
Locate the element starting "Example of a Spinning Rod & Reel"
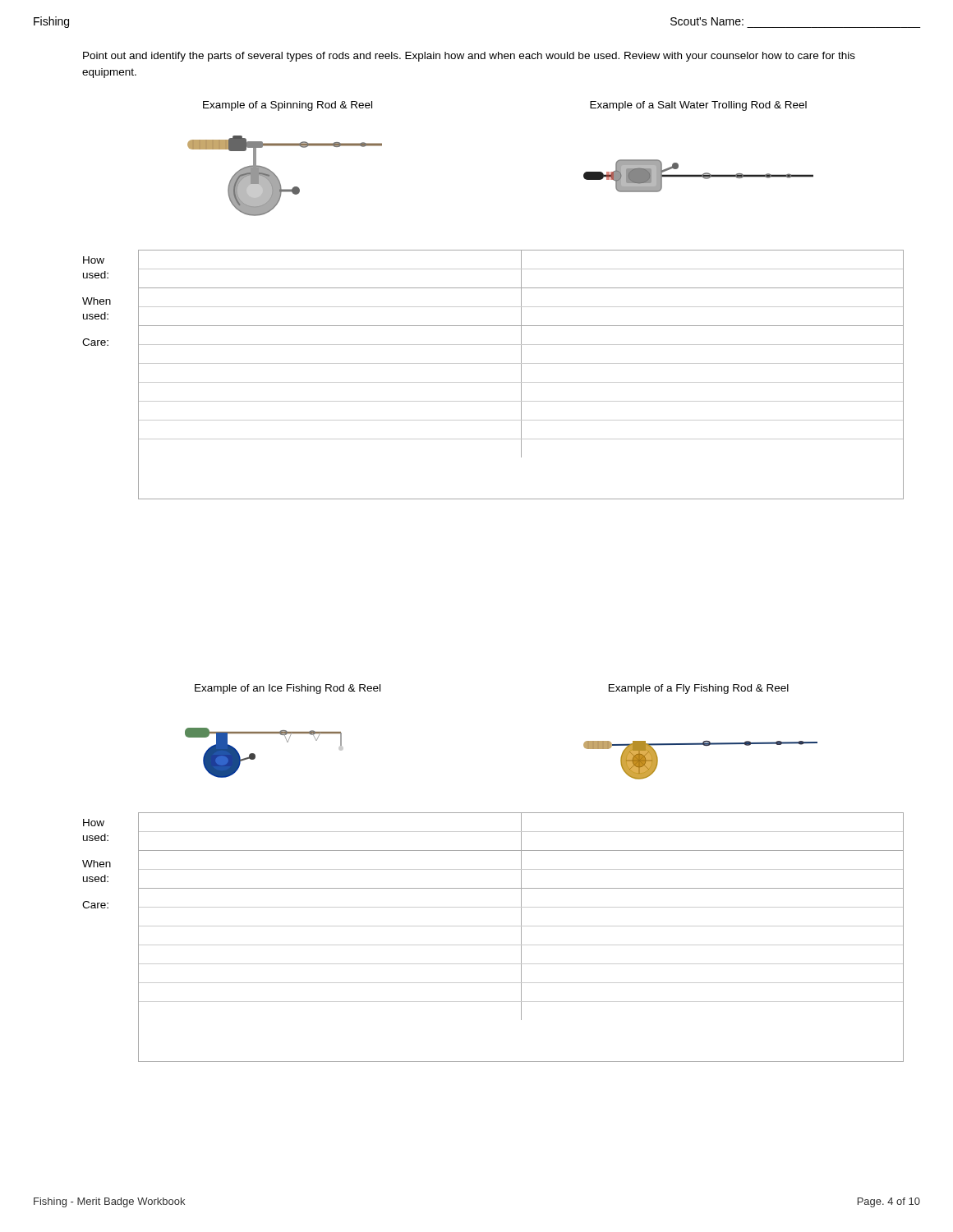pos(288,105)
